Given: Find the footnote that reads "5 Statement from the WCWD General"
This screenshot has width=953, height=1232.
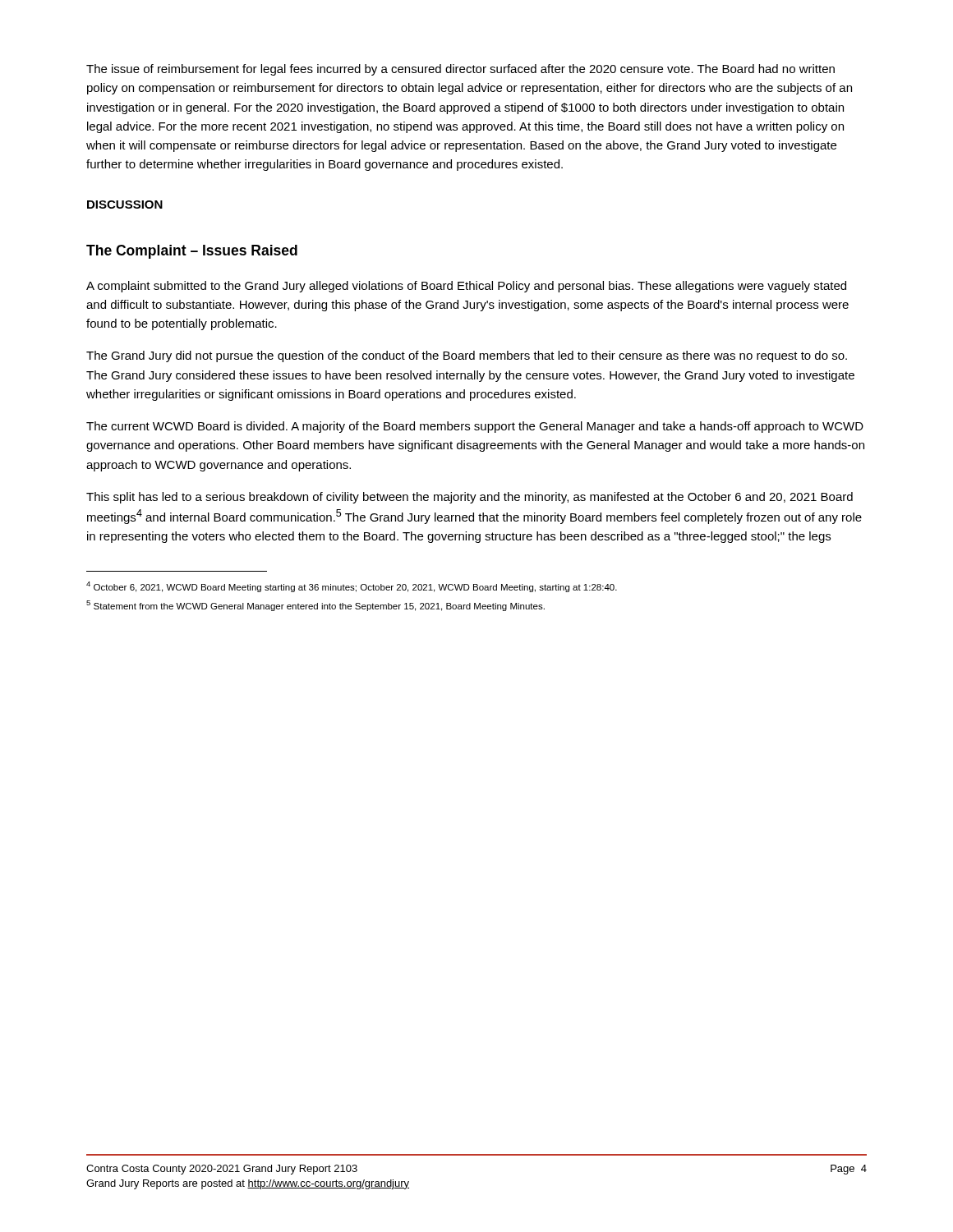Looking at the screenshot, I should [x=316, y=605].
